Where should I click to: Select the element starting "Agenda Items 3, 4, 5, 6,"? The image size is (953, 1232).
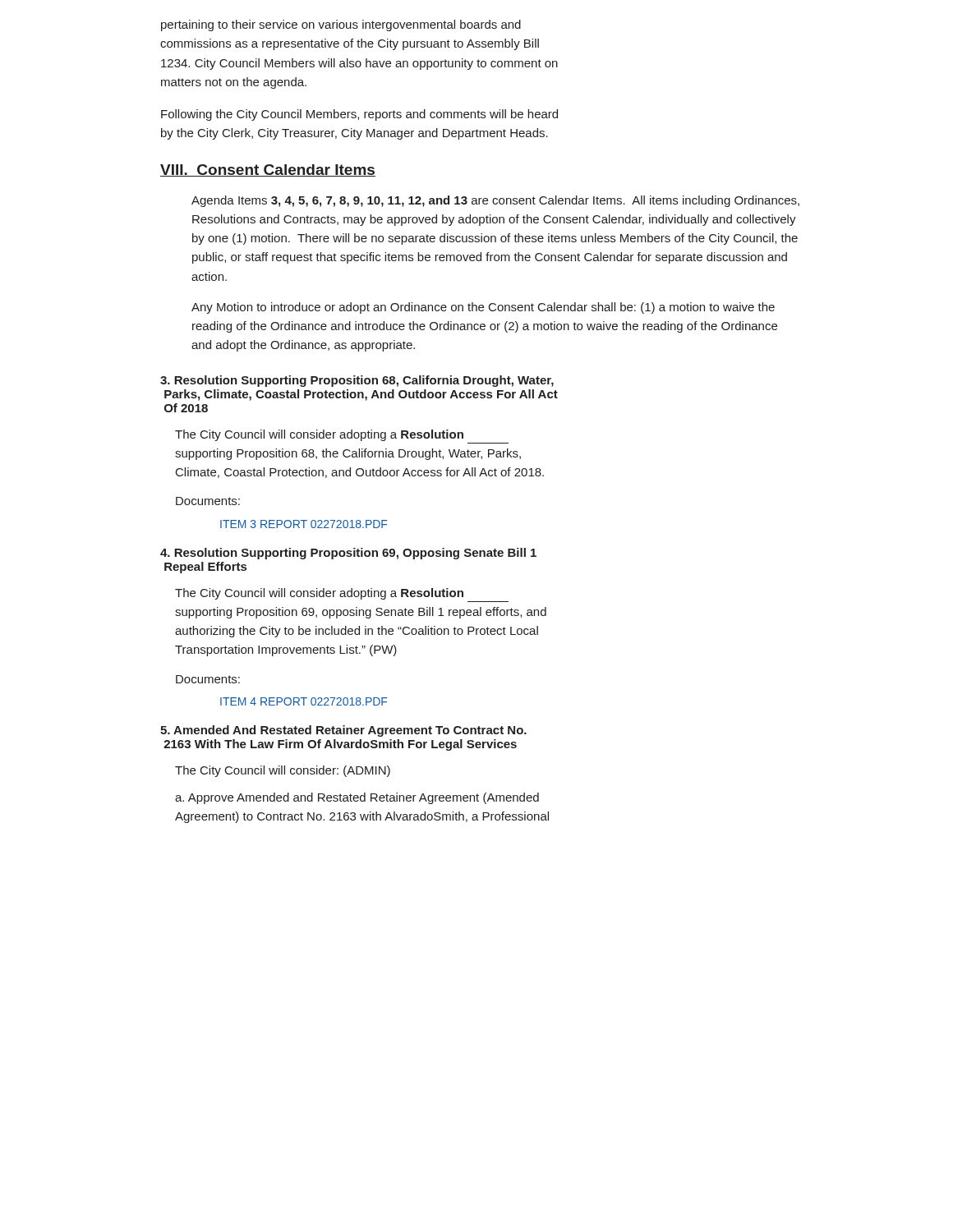tap(496, 238)
